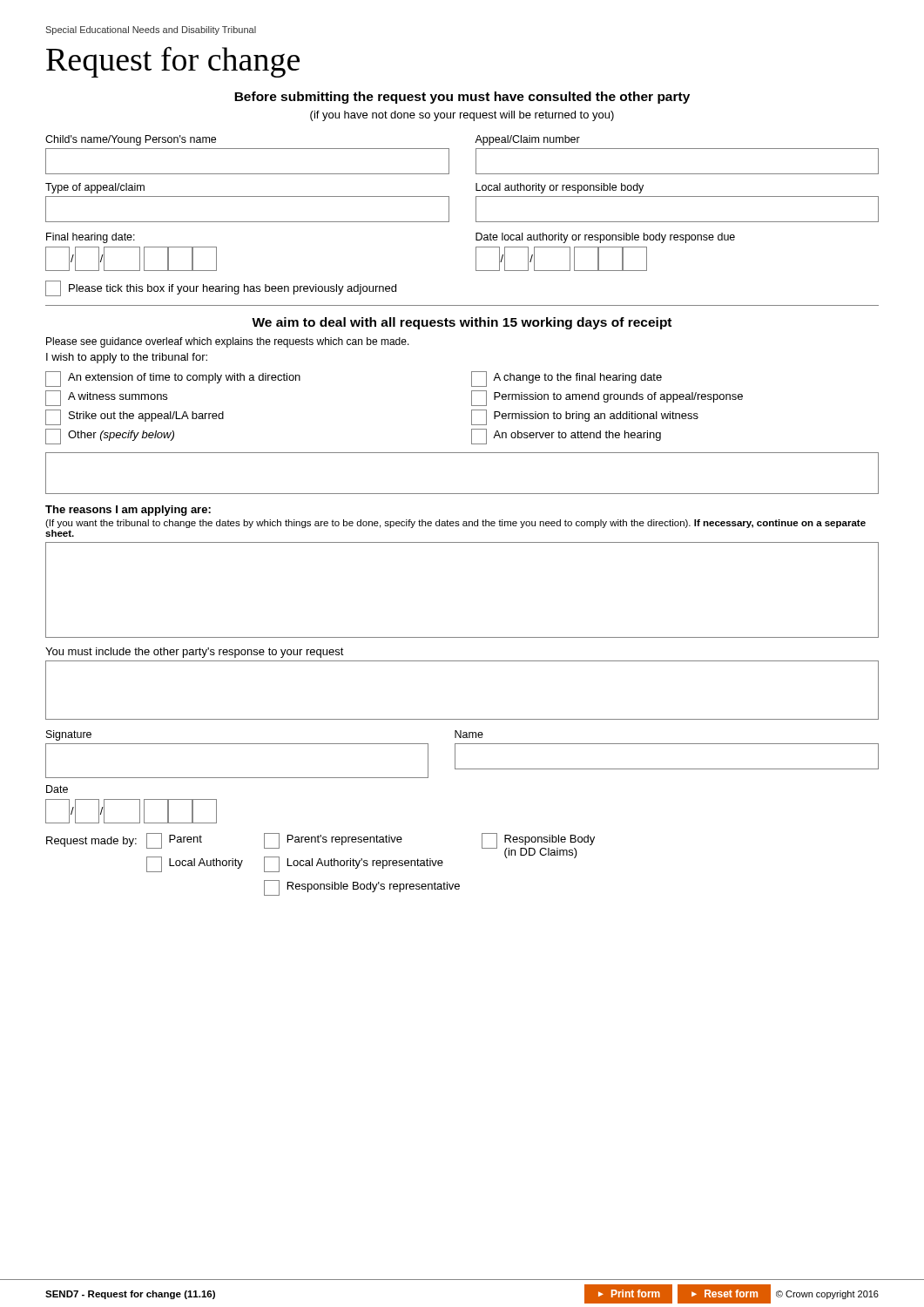Find the region starting "Appeal/Claim number"
924x1307 pixels.
[527, 139]
